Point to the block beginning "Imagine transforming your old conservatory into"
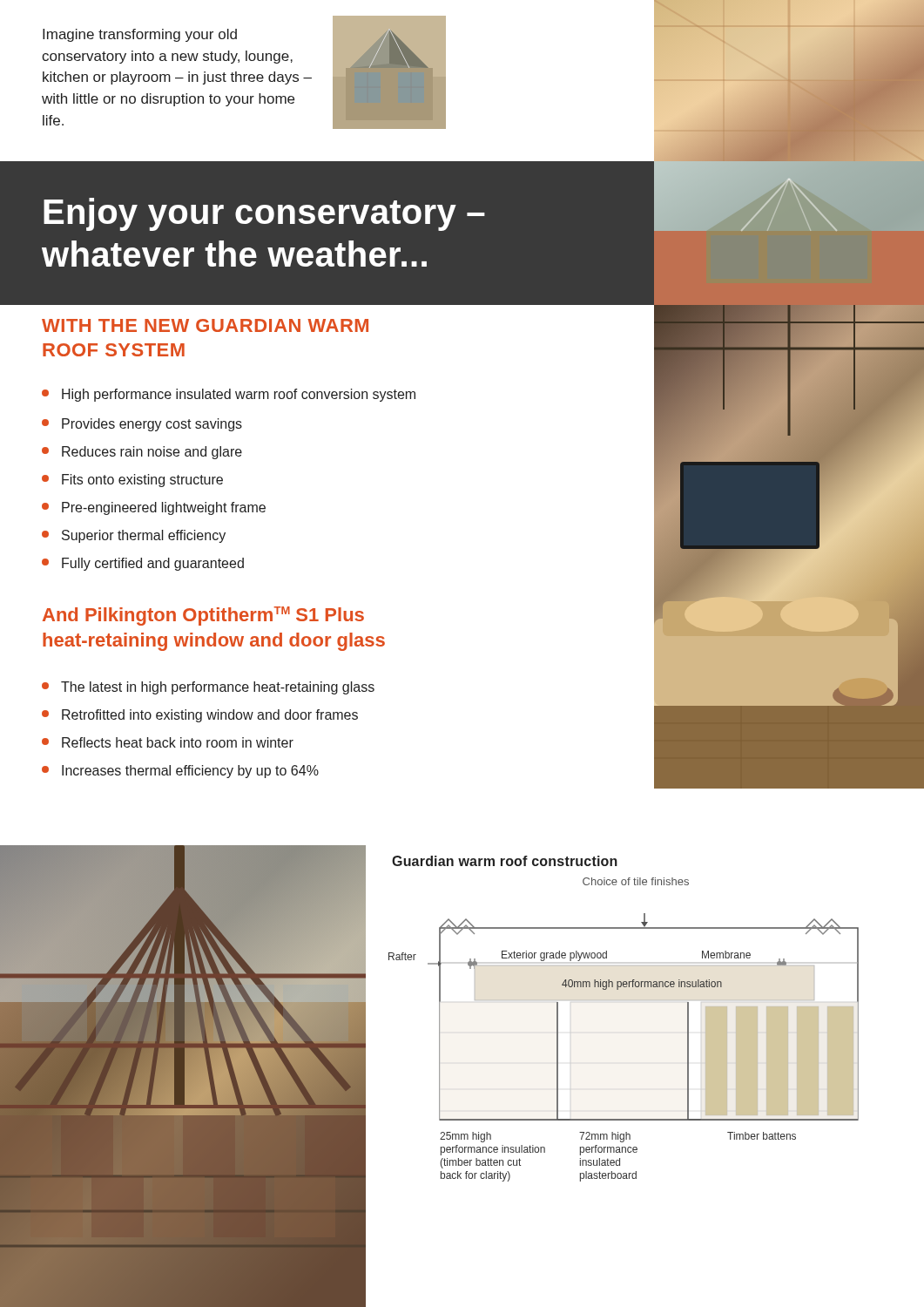Screen dimensions: 1307x924 click(177, 77)
